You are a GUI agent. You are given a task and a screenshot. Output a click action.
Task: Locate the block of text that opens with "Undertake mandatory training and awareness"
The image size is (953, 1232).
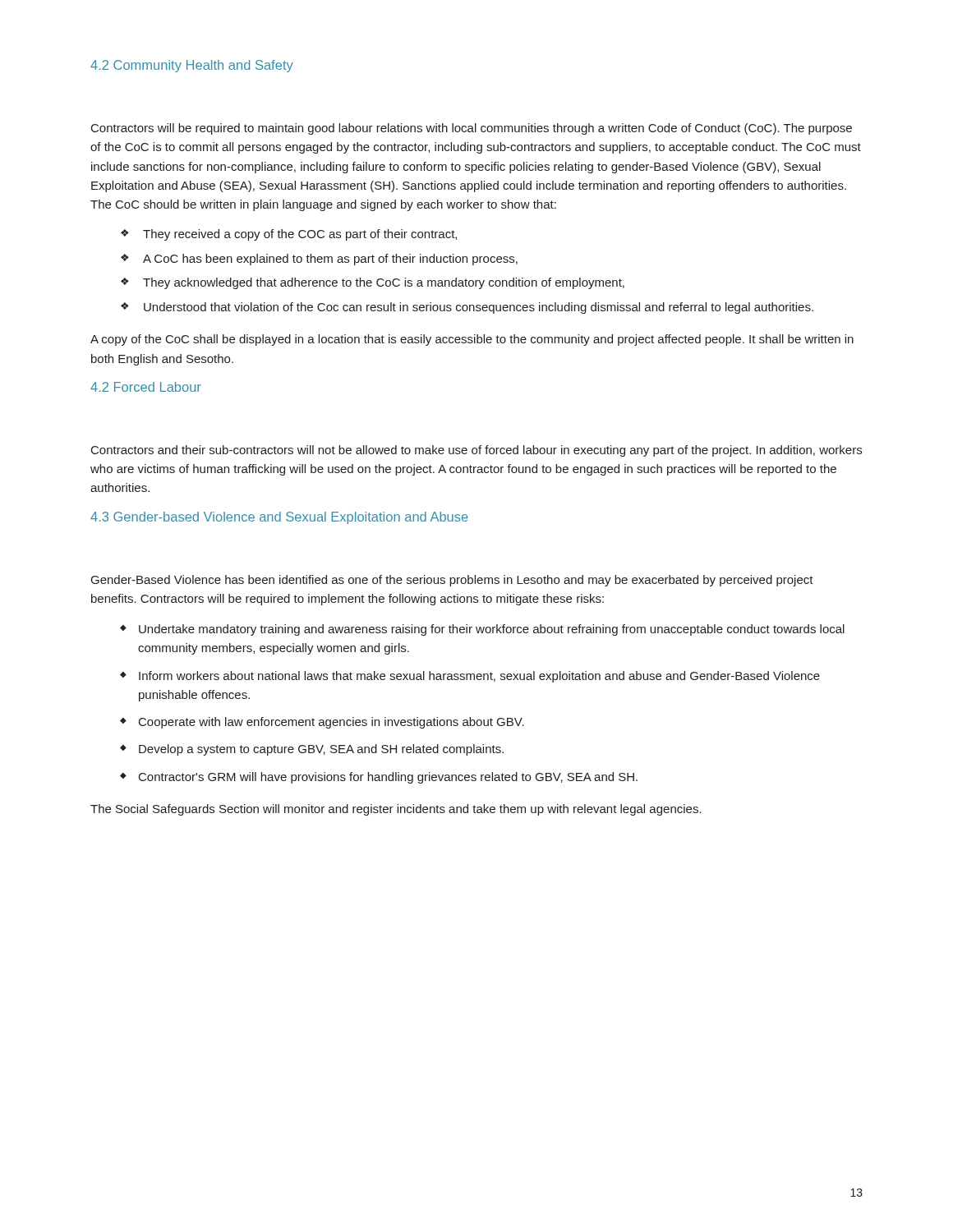pos(491,638)
